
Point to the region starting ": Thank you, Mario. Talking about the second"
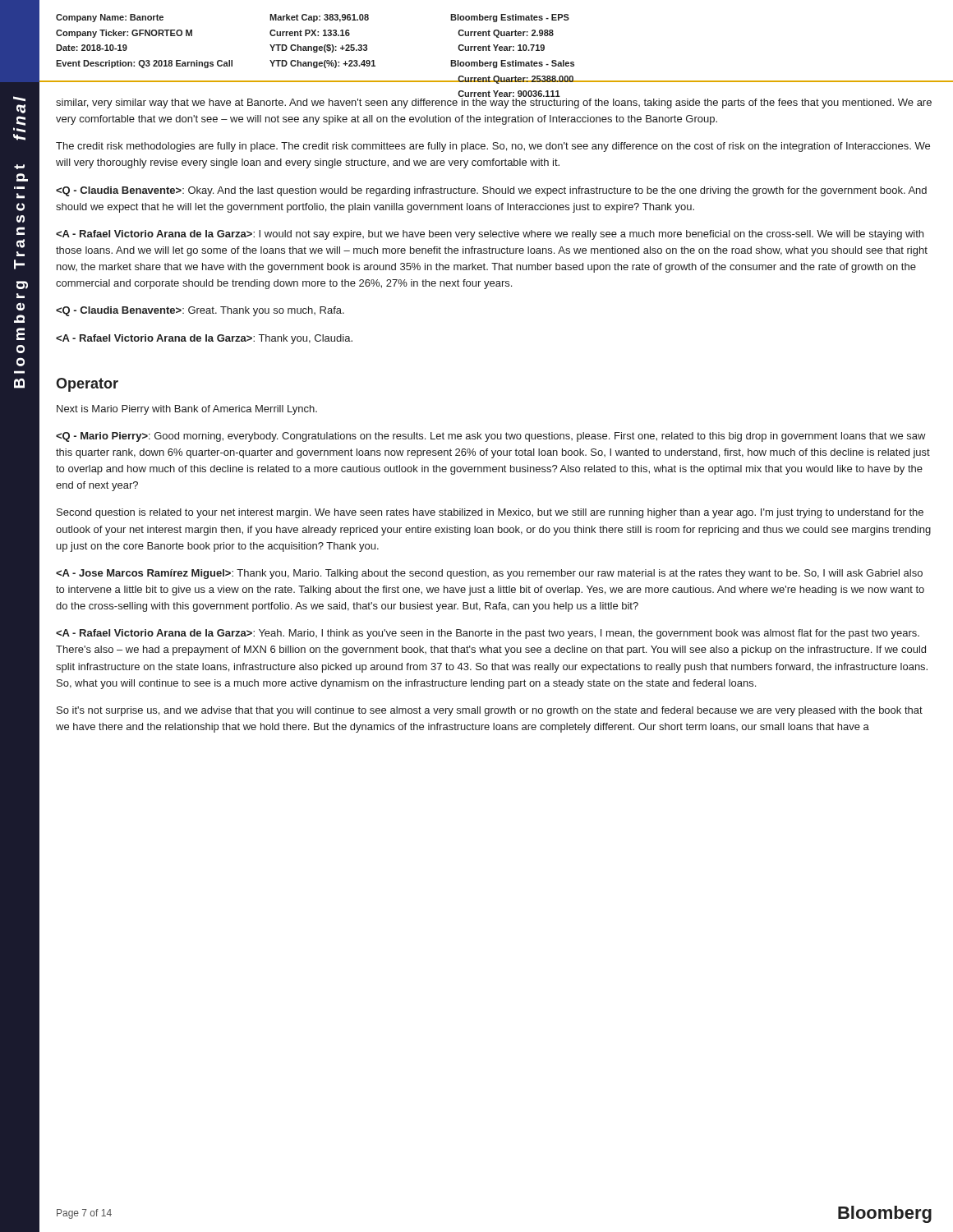coord(490,589)
